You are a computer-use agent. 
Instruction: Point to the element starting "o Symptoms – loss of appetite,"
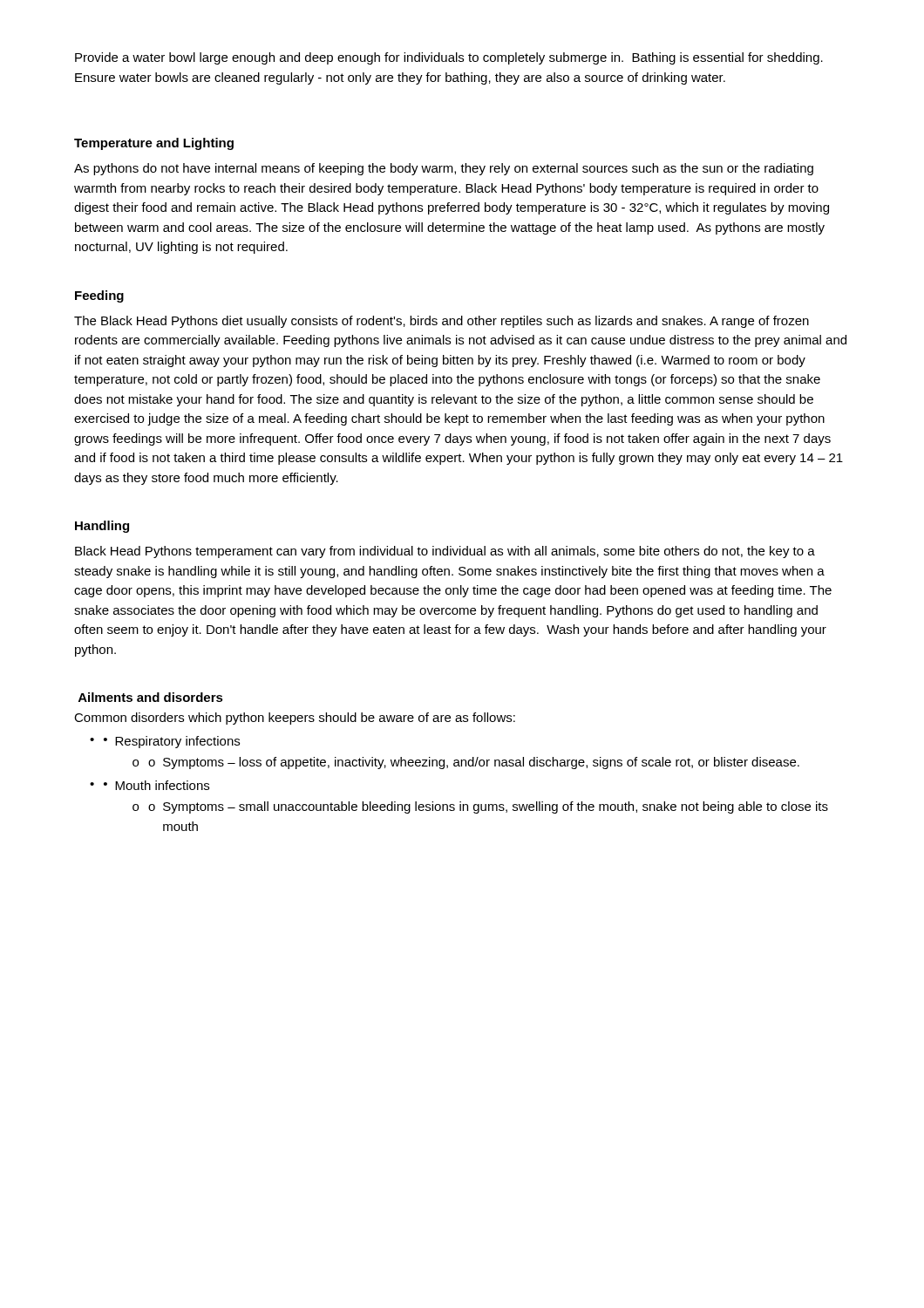499,762
